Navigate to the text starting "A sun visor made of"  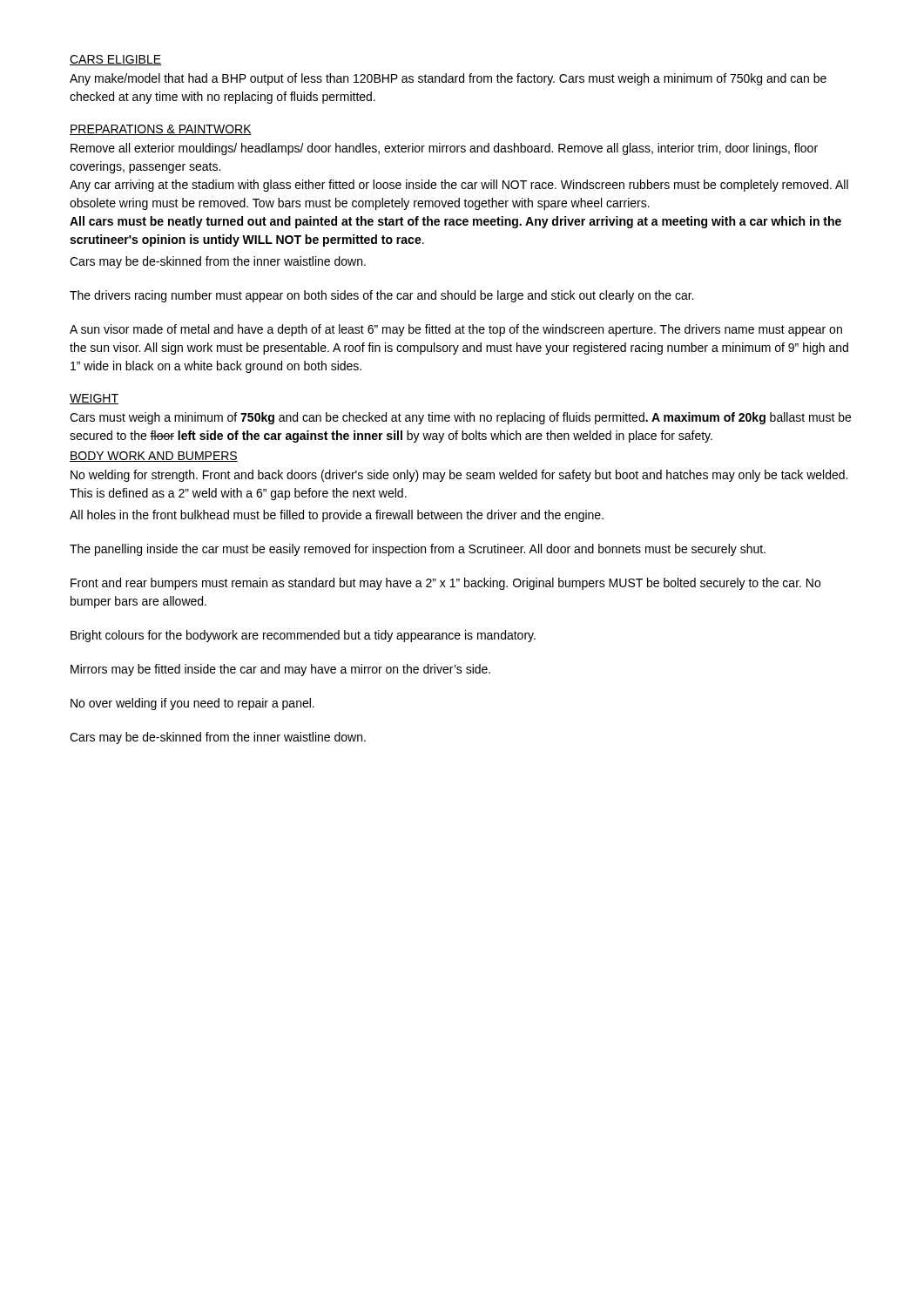click(x=459, y=348)
